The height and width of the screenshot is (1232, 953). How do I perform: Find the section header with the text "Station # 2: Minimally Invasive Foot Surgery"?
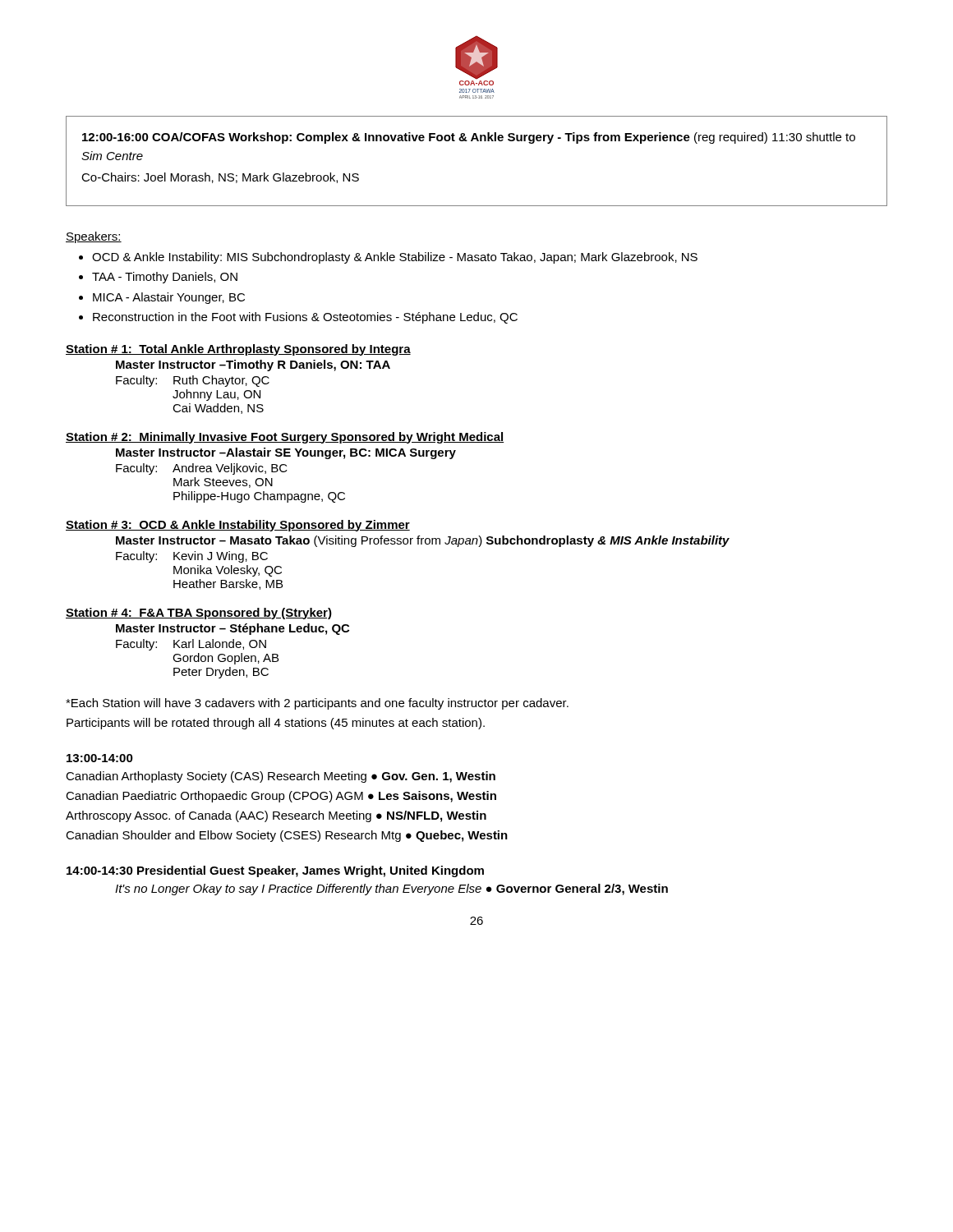pos(476,436)
